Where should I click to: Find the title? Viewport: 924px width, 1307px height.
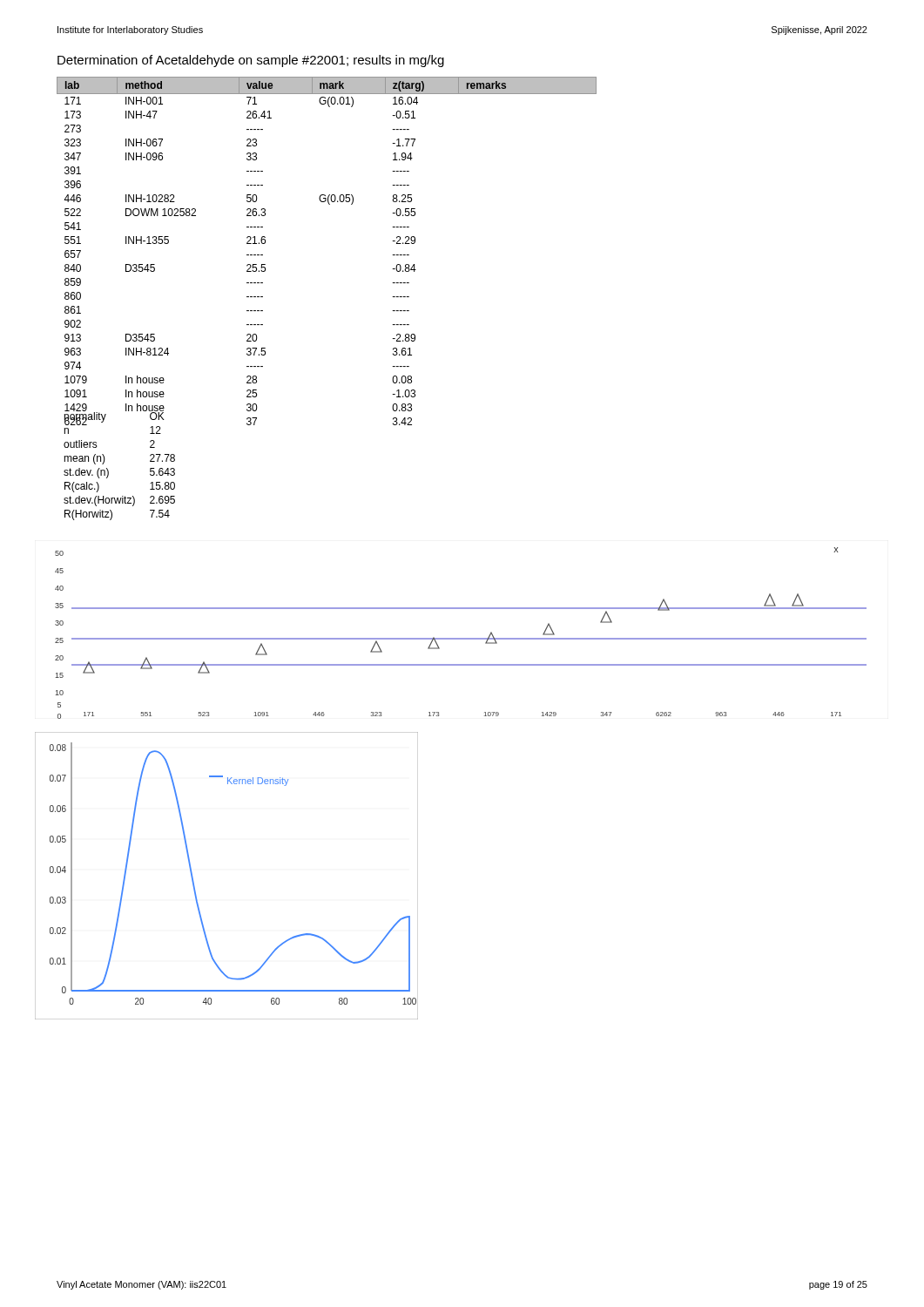[x=250, y=60]
